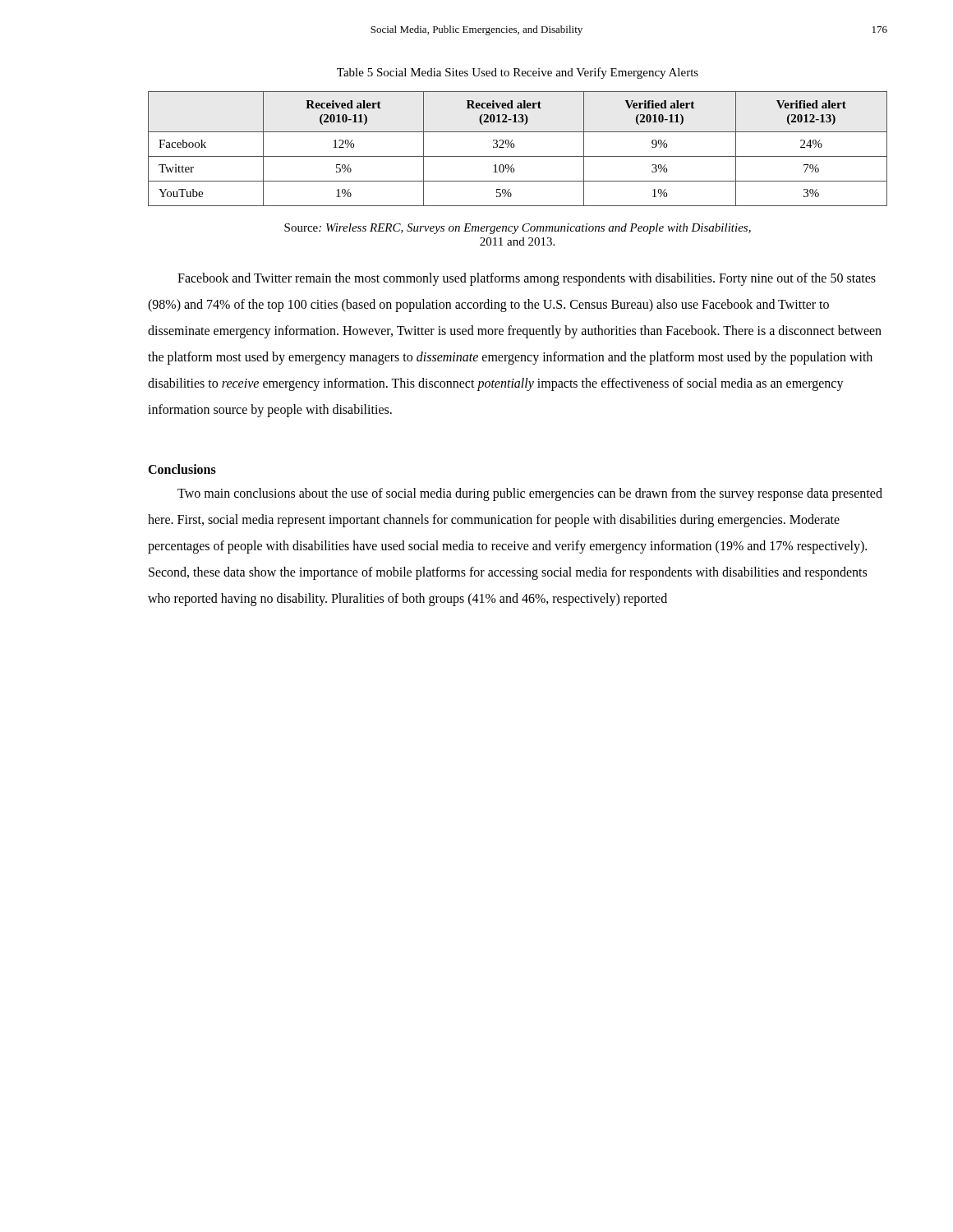Select the text block with the text "Two main conclusions about the use of social"
This screenshot has width=953, height=1232.
[x=515, y=546]
